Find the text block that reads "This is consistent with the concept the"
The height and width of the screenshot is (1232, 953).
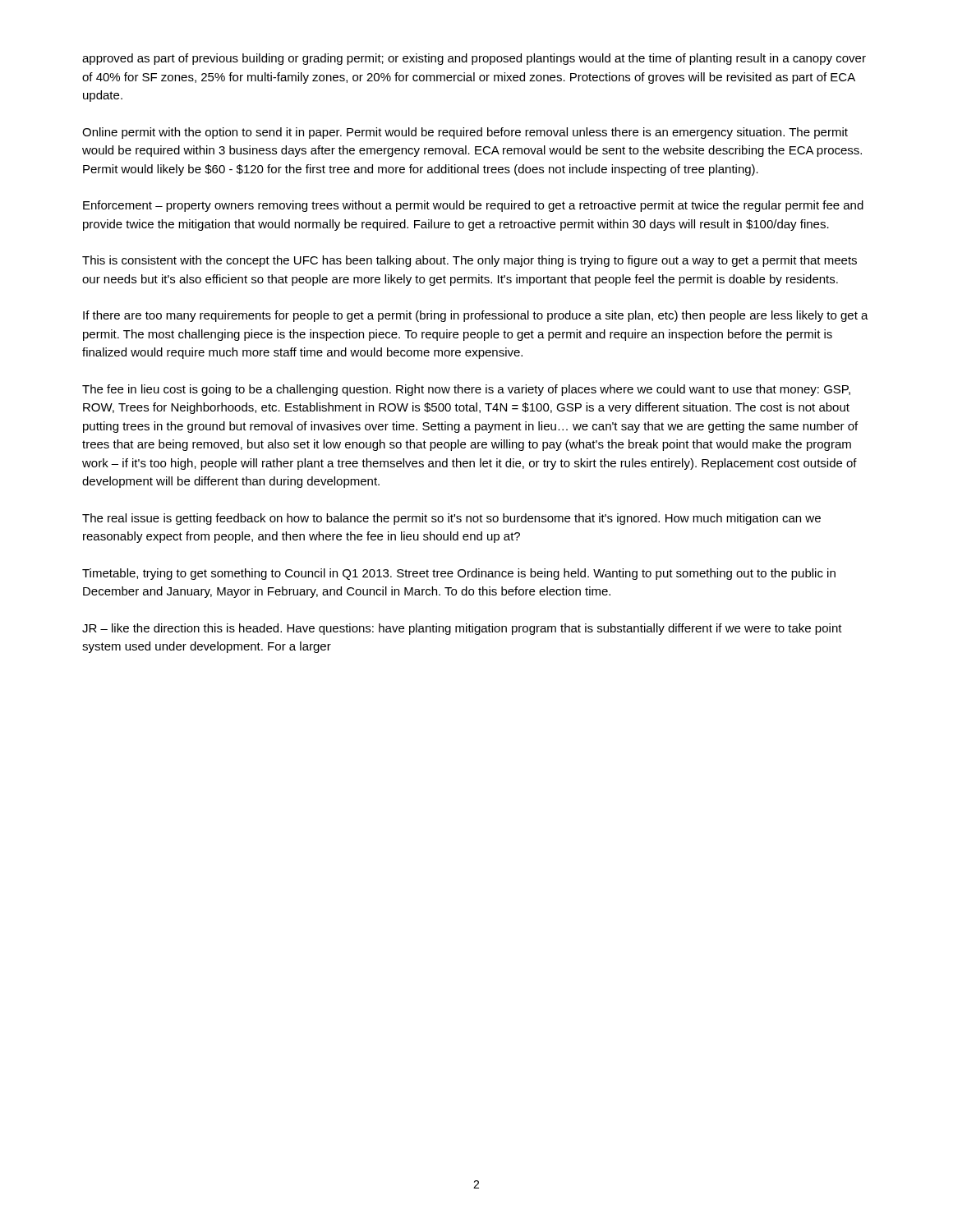(470, 269)
